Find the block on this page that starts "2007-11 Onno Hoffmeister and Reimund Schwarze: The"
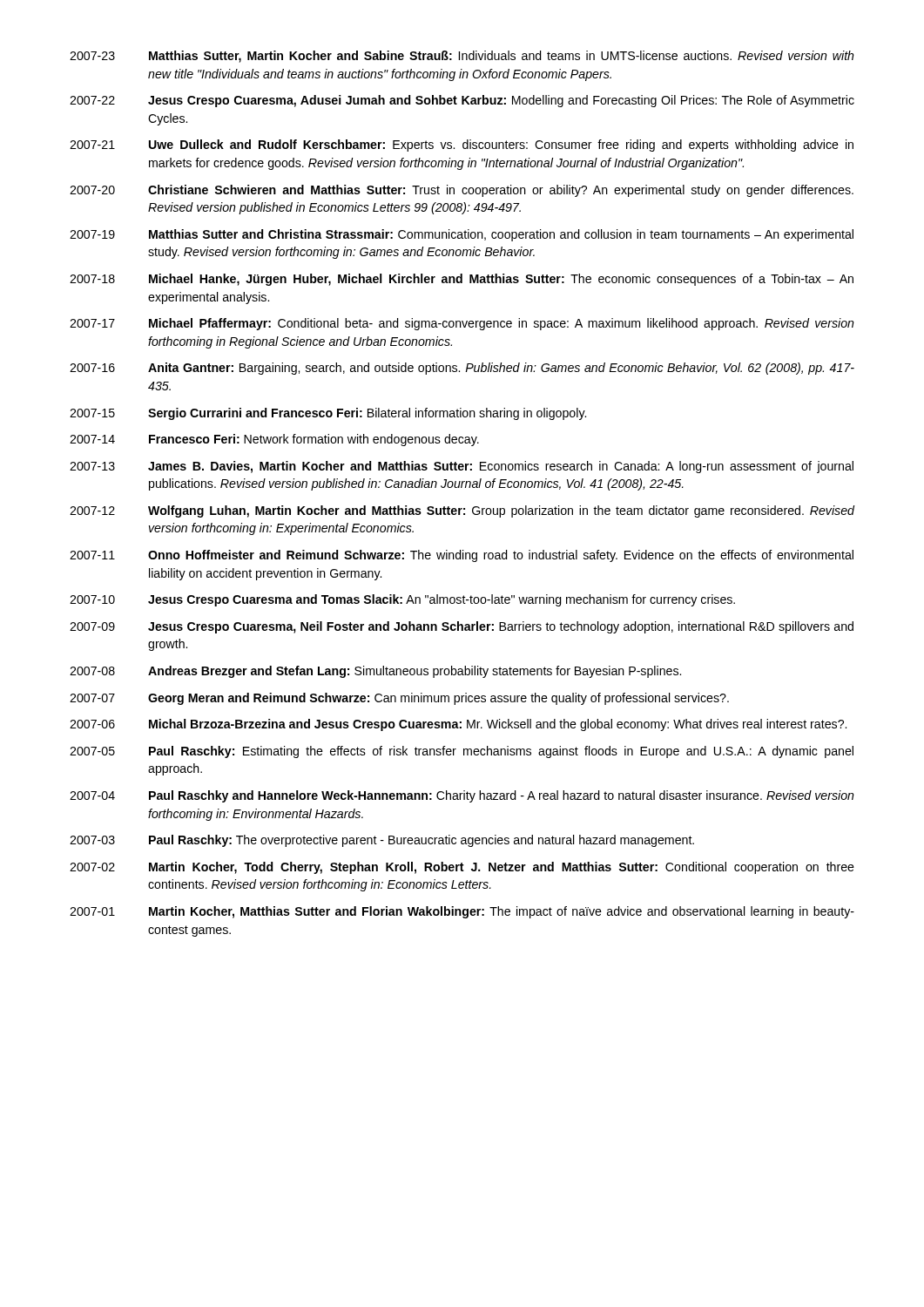Image resolution: width=924 pixels, height=1307 pixels. [462, 564]
